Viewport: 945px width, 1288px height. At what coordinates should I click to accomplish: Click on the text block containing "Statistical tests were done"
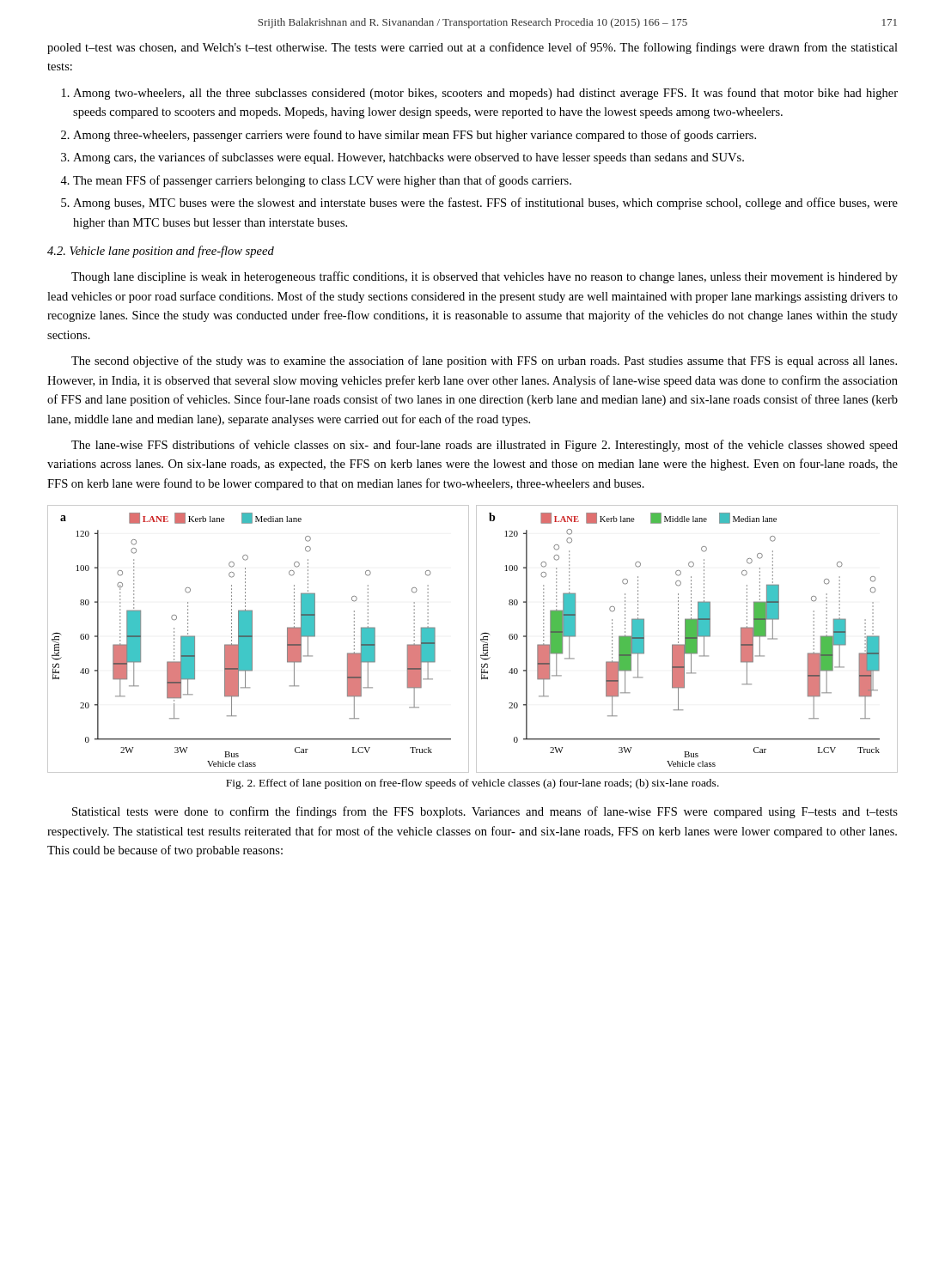(472, 831)
